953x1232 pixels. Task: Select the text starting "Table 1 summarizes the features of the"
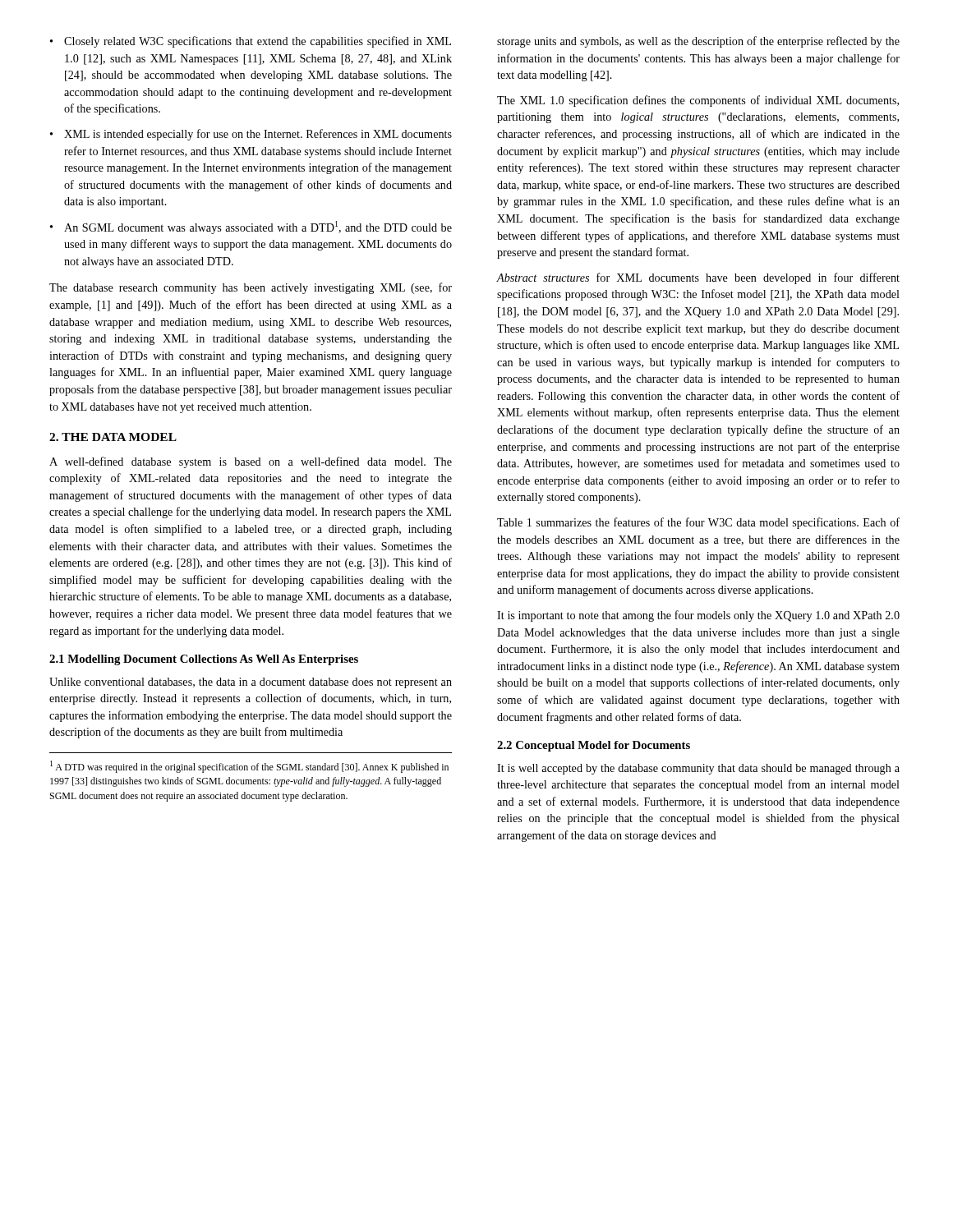[x=698, y=556]
